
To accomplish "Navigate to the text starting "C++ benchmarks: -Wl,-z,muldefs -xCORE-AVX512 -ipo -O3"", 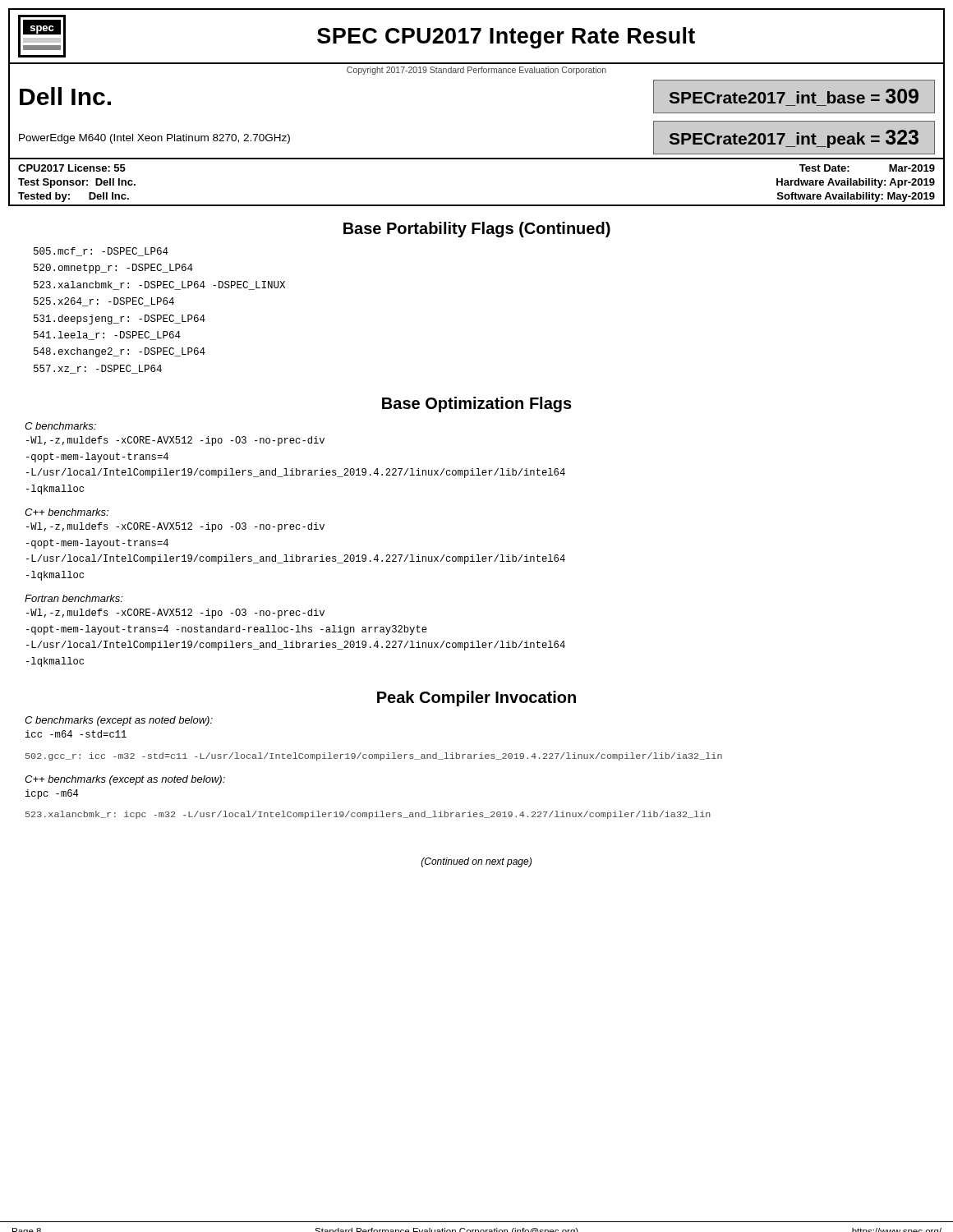I will (476, 545).
